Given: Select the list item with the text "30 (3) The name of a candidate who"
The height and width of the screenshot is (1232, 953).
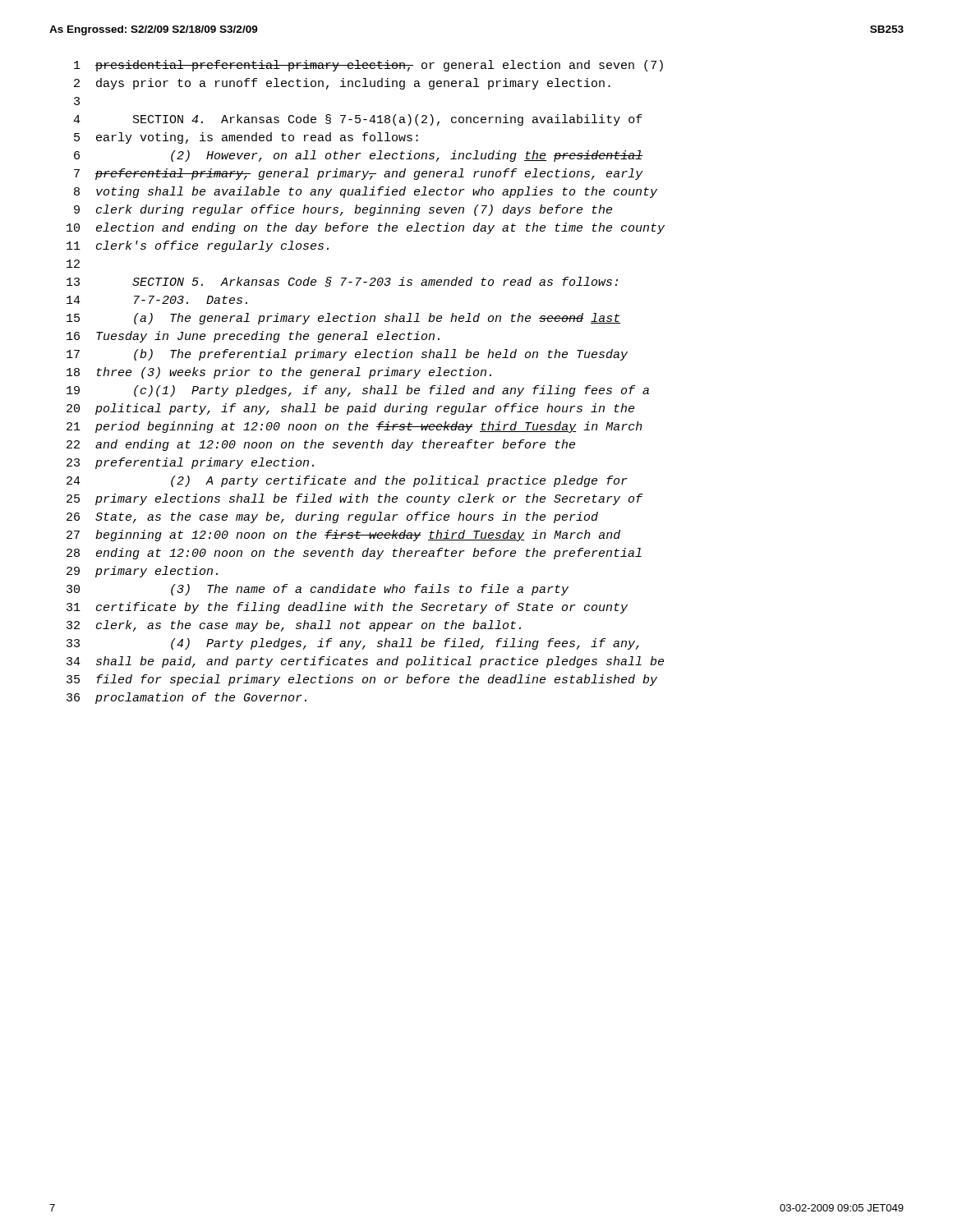Looking at the screenshot, I should [x=476, y=591].
